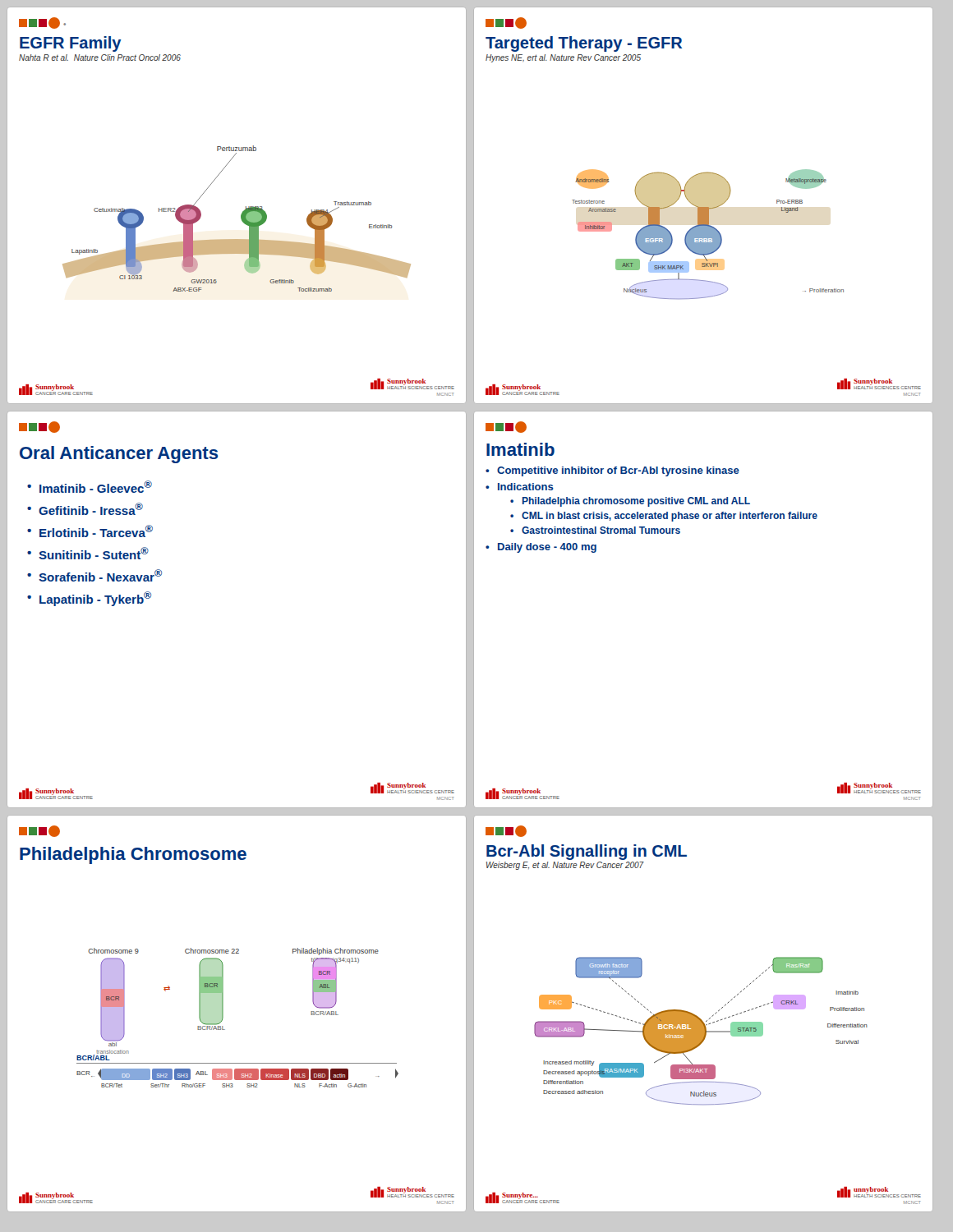Select the text block starting "Weisberg E, et al. Nature Rev Cancer"
Image resolution: width=953 pixels, height=1232 pixels.
pos(564,865)
